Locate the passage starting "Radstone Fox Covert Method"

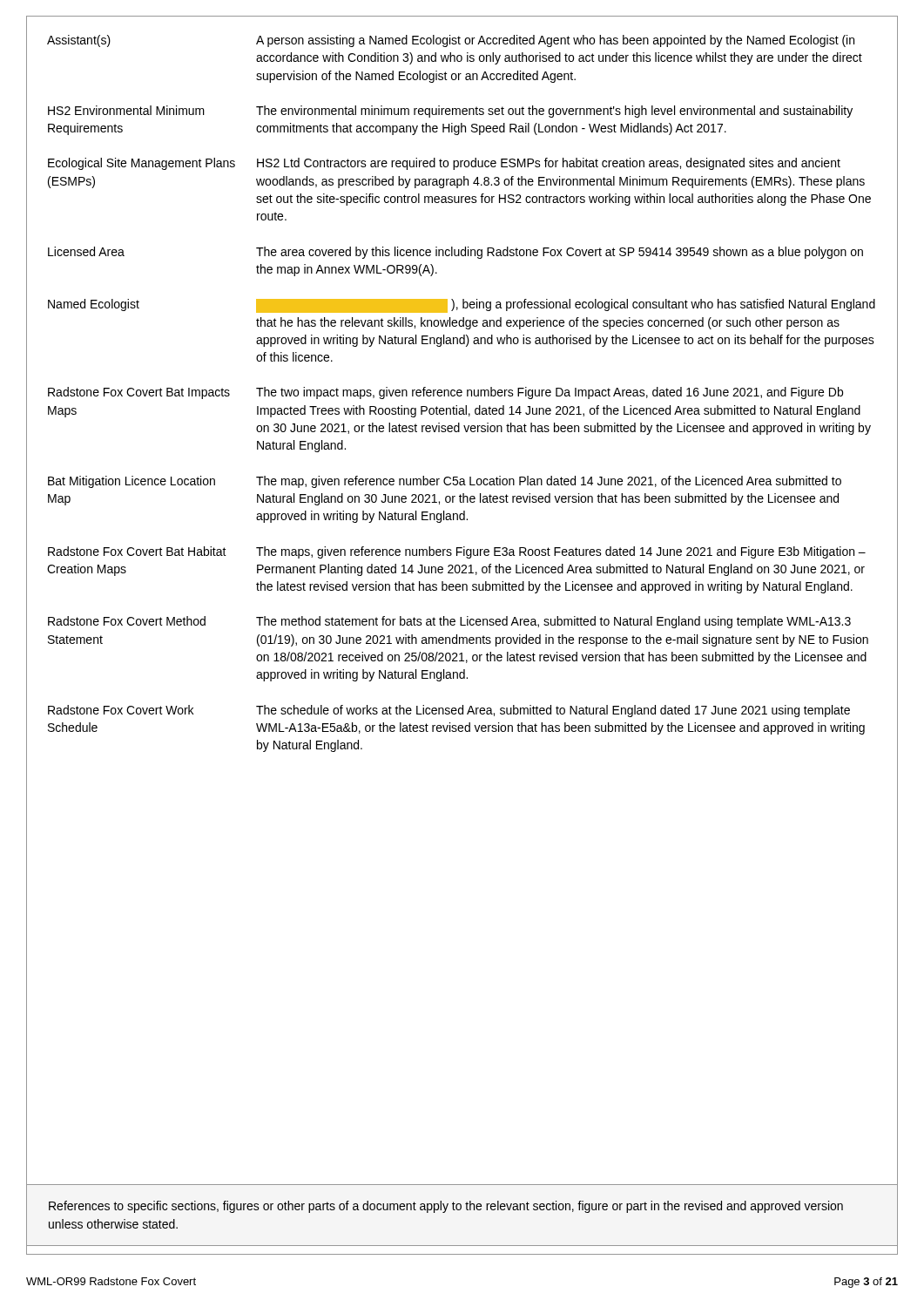click(x=462, y=648)
